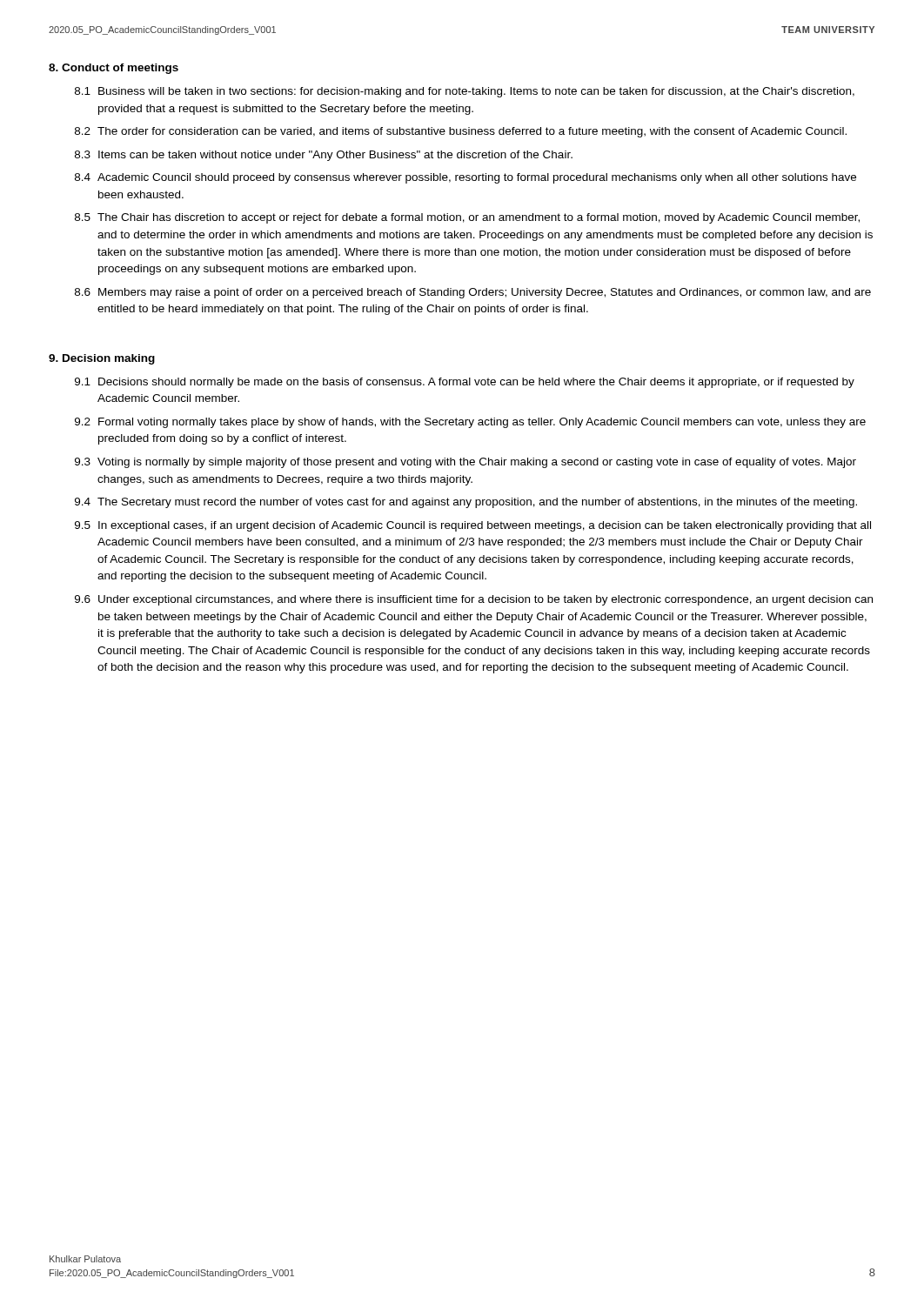Navigate to the text starting "8.1 Business will be taken"
This screenshot has width=924, height=1305.
pyautogui.click(x=462, y=100)
